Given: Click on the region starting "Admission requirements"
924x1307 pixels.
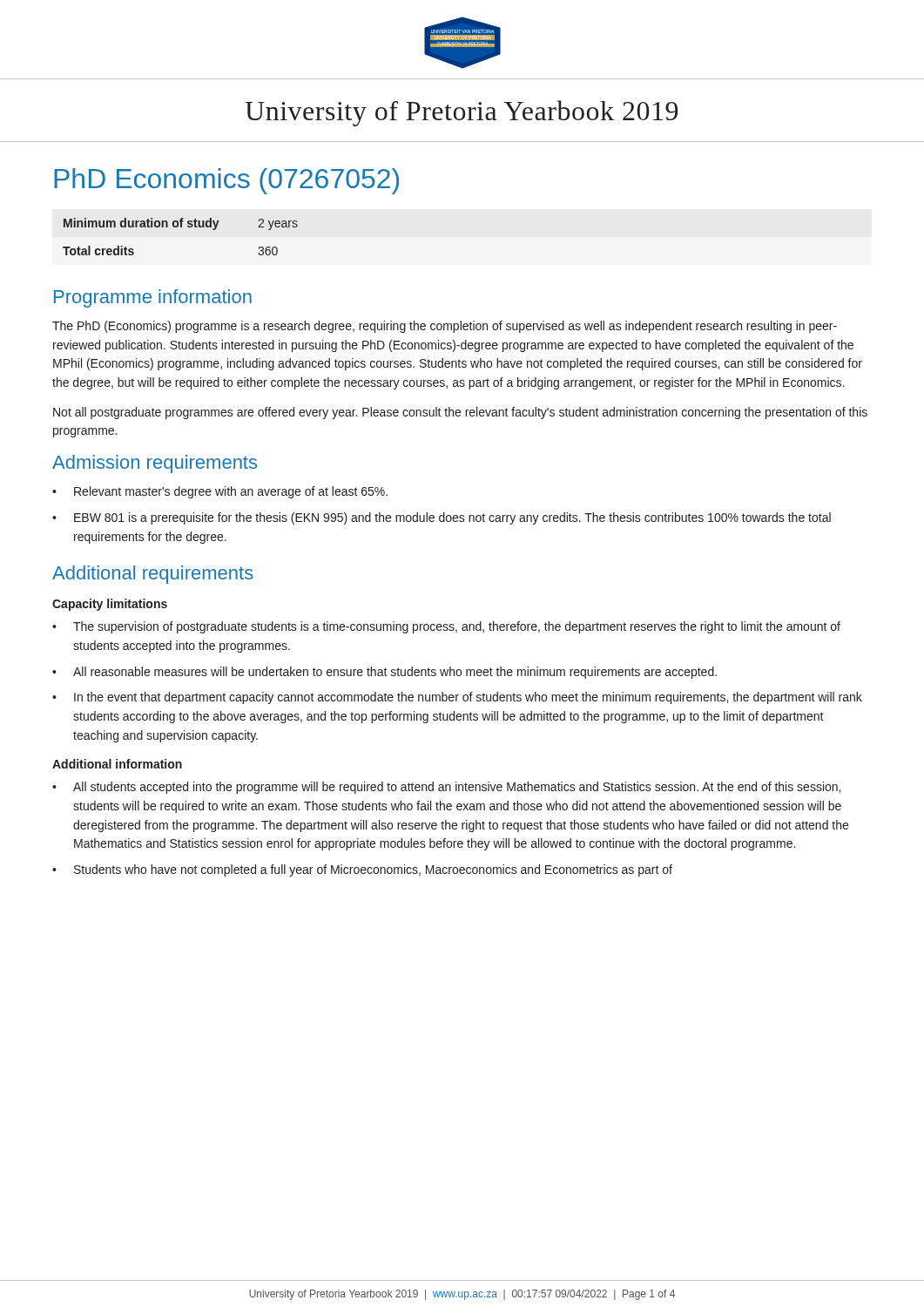Looking at the screenshot, I should pos(155,464).
